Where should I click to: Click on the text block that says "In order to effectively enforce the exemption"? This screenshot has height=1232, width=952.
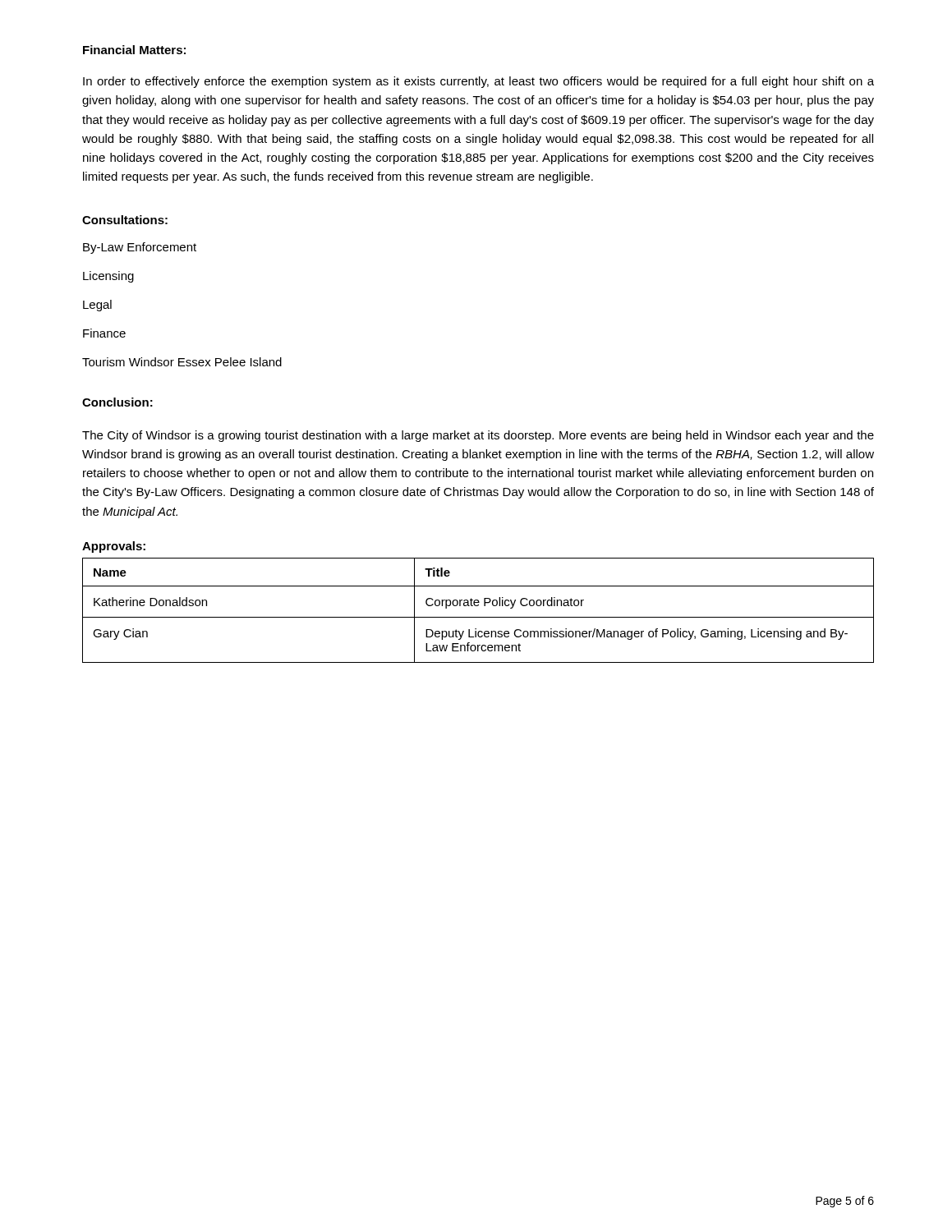[478, 129]
